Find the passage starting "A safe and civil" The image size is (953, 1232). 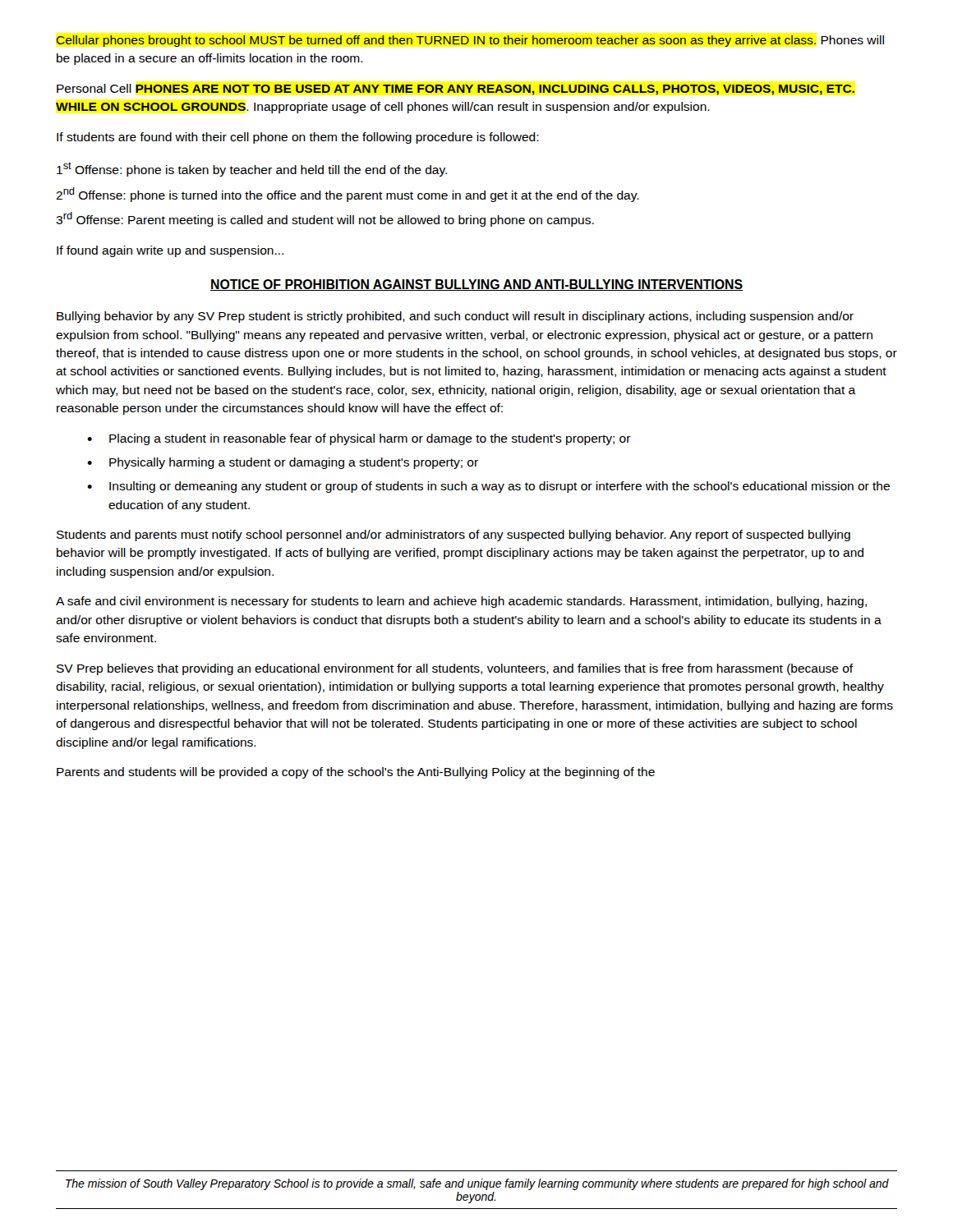pyautogui.click(x=476, y=620)
